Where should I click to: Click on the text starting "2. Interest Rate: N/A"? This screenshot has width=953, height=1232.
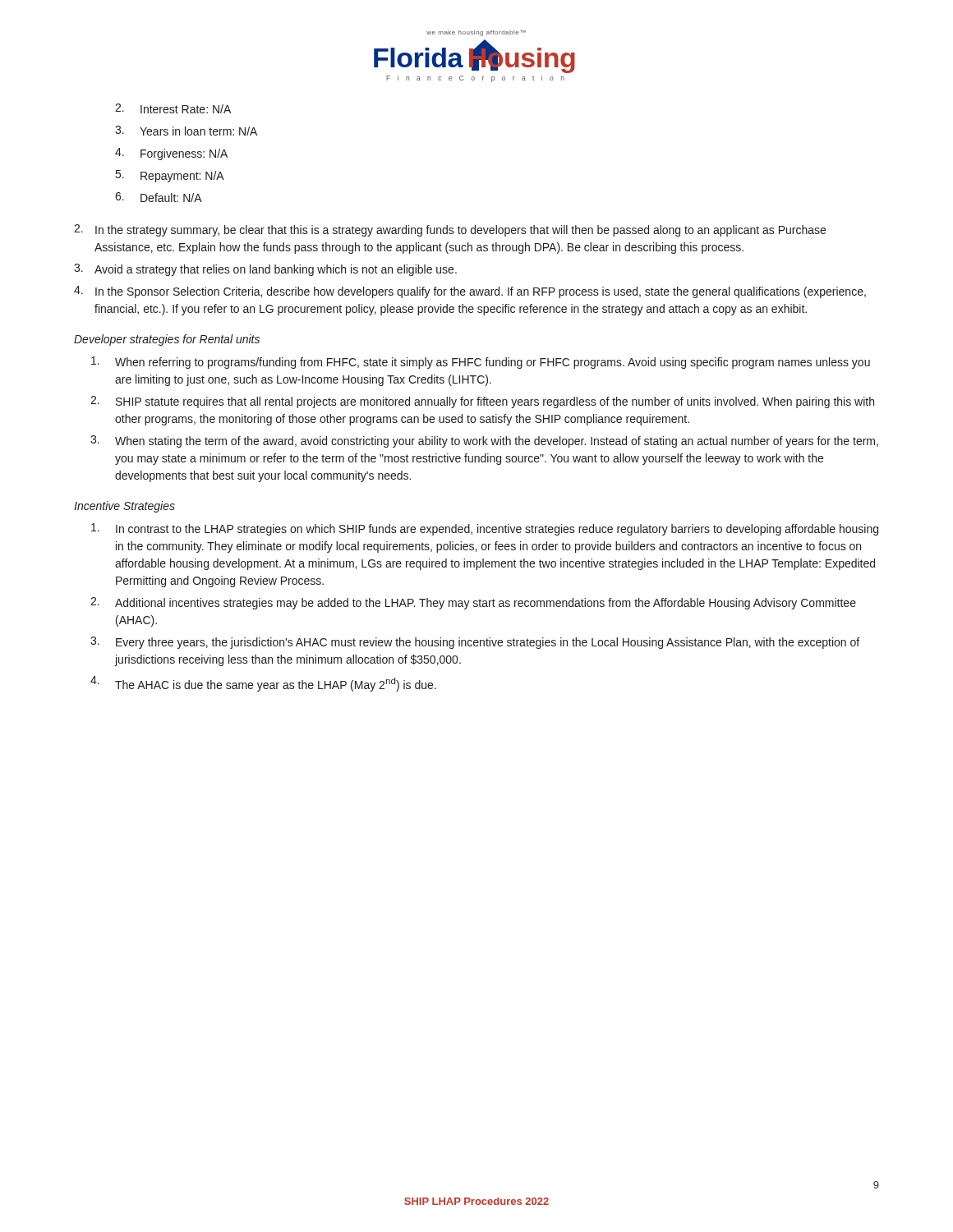tap(173, 108)
